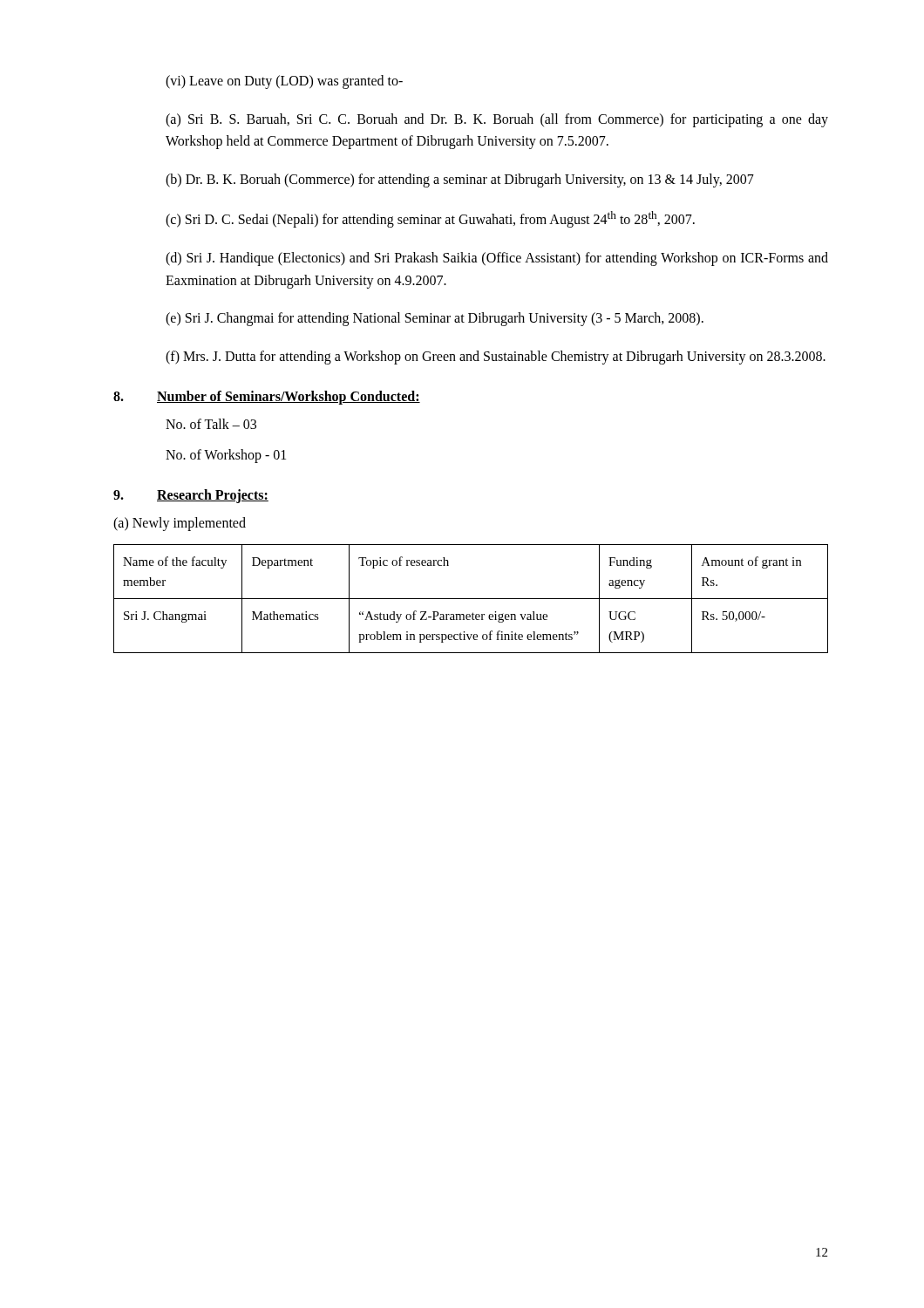Where is the passage that starts "(c) Sri D. C. Sedai (Nepali)"?
This screenshot has width=924, height=1308.
pos(430,218)
